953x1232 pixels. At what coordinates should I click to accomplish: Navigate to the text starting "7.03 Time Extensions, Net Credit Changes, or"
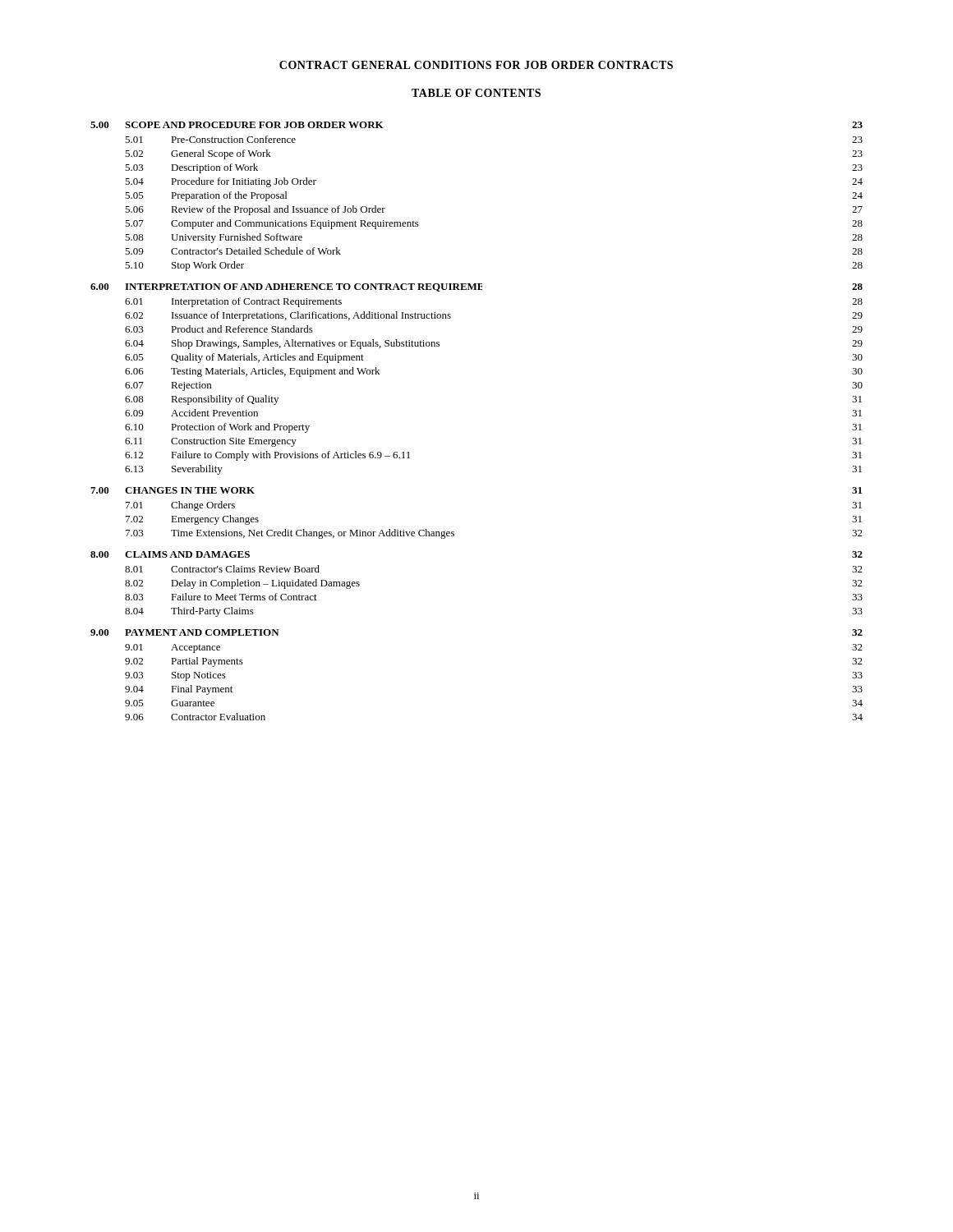coord(319,533)
